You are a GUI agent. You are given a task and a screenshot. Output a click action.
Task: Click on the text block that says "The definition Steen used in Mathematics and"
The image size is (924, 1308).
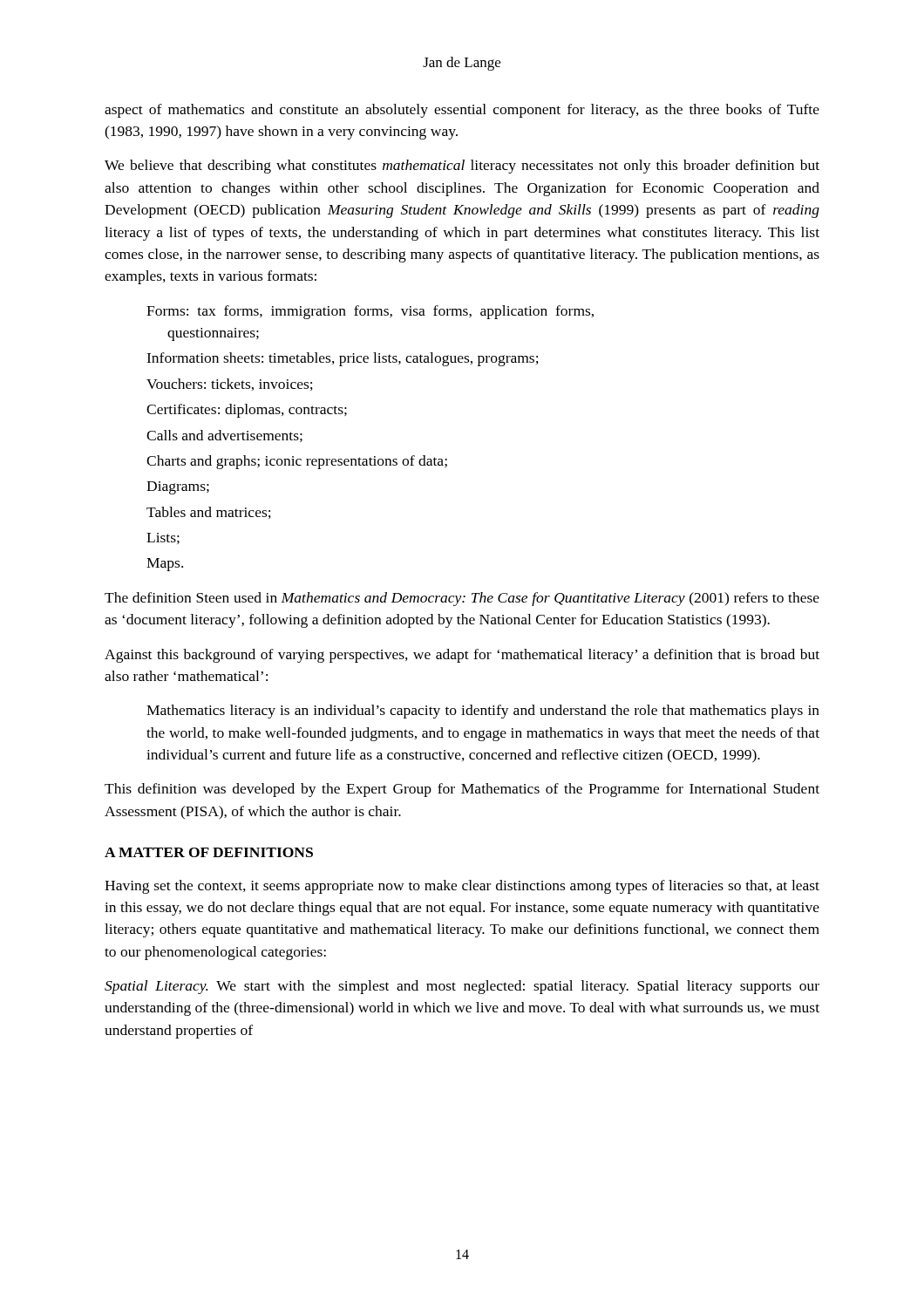click(x=462, y=608)
